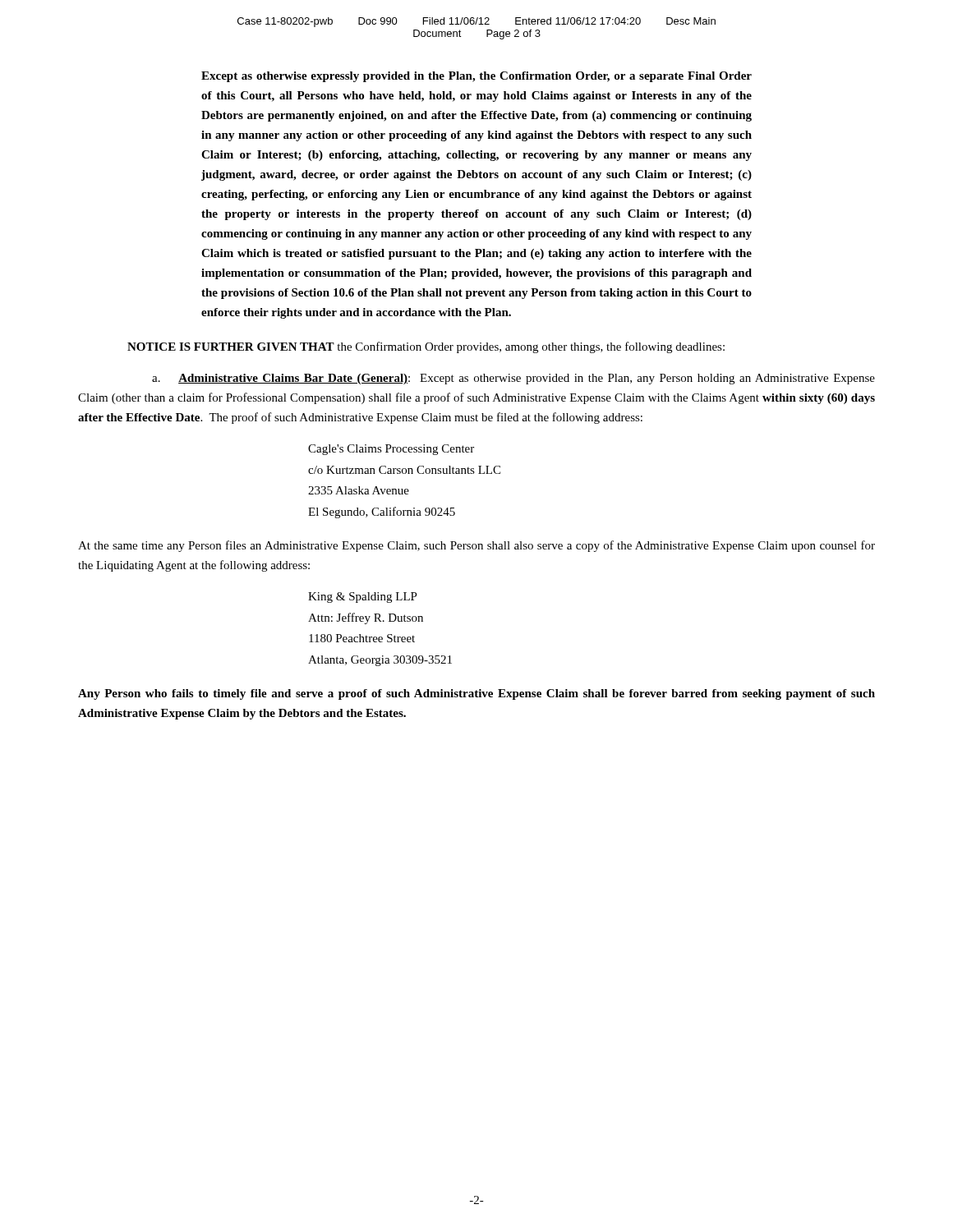Point to the passage starting "Cagle's Claims Processing"
Viewport: 953px width, 1232px height.
click(405, 480)
